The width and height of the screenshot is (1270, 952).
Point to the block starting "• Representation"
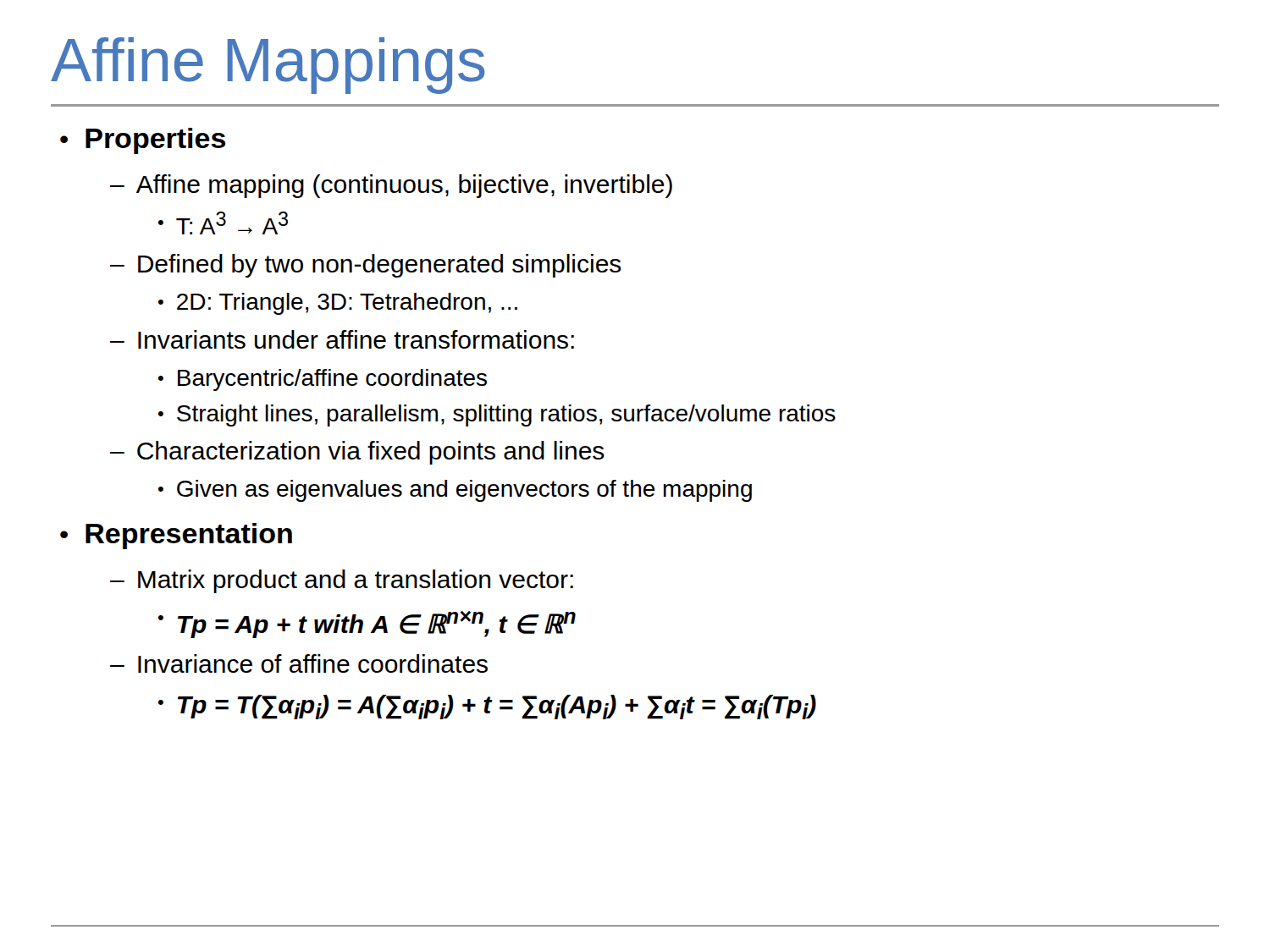pyautogui.click(x=176, y=534)
